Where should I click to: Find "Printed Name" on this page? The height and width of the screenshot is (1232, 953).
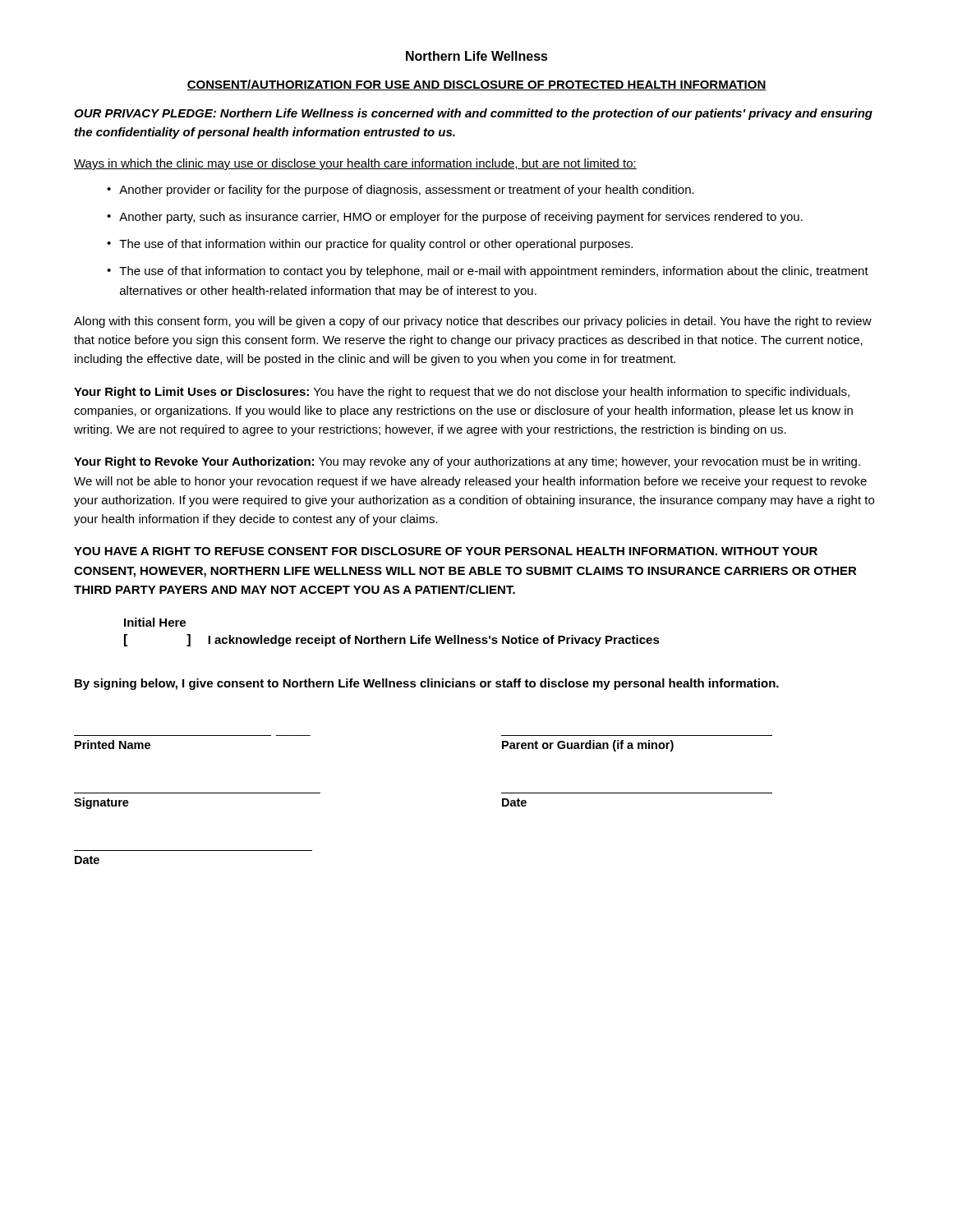point(112,745)
